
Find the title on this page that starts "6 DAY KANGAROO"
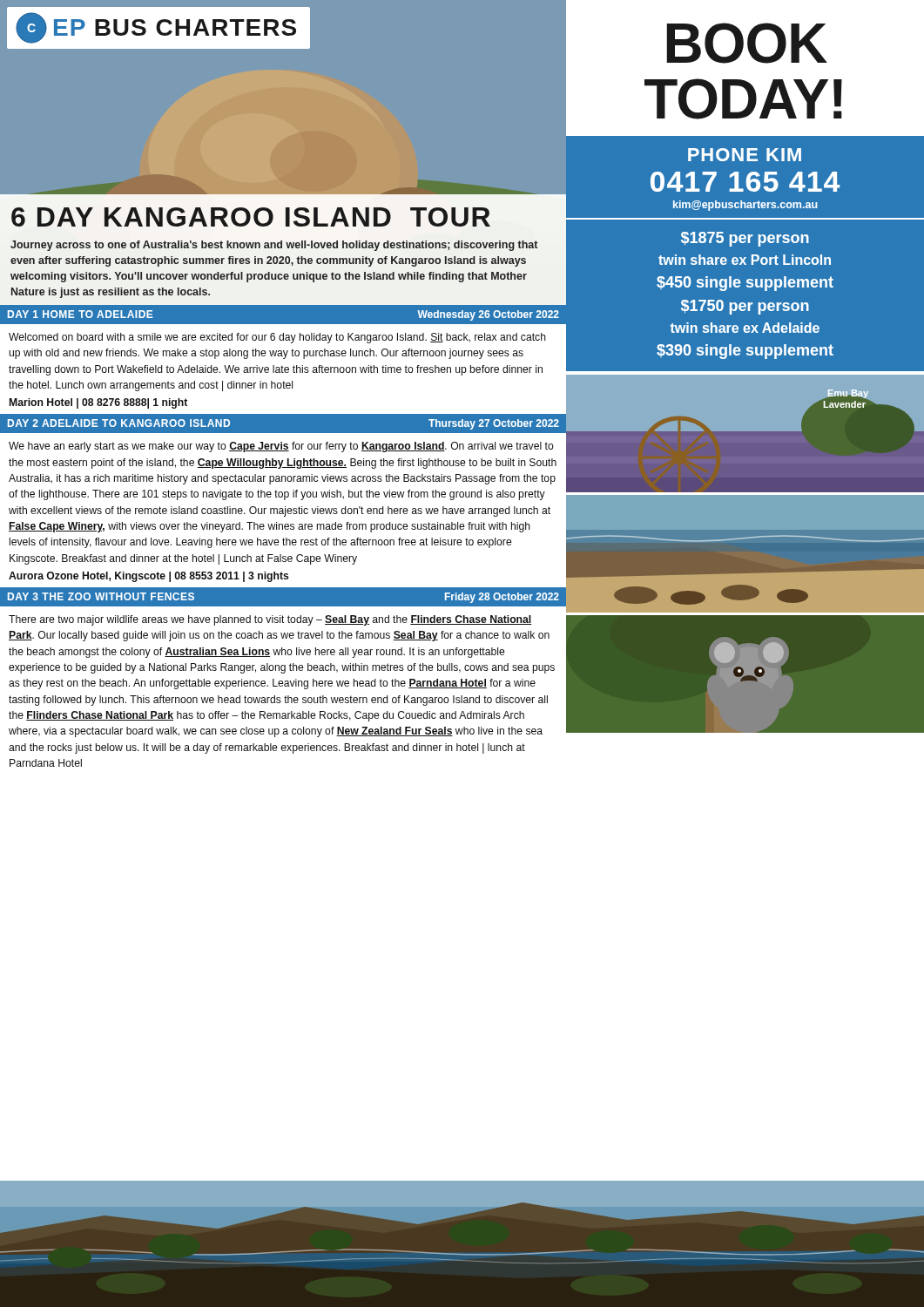[251, 217]
